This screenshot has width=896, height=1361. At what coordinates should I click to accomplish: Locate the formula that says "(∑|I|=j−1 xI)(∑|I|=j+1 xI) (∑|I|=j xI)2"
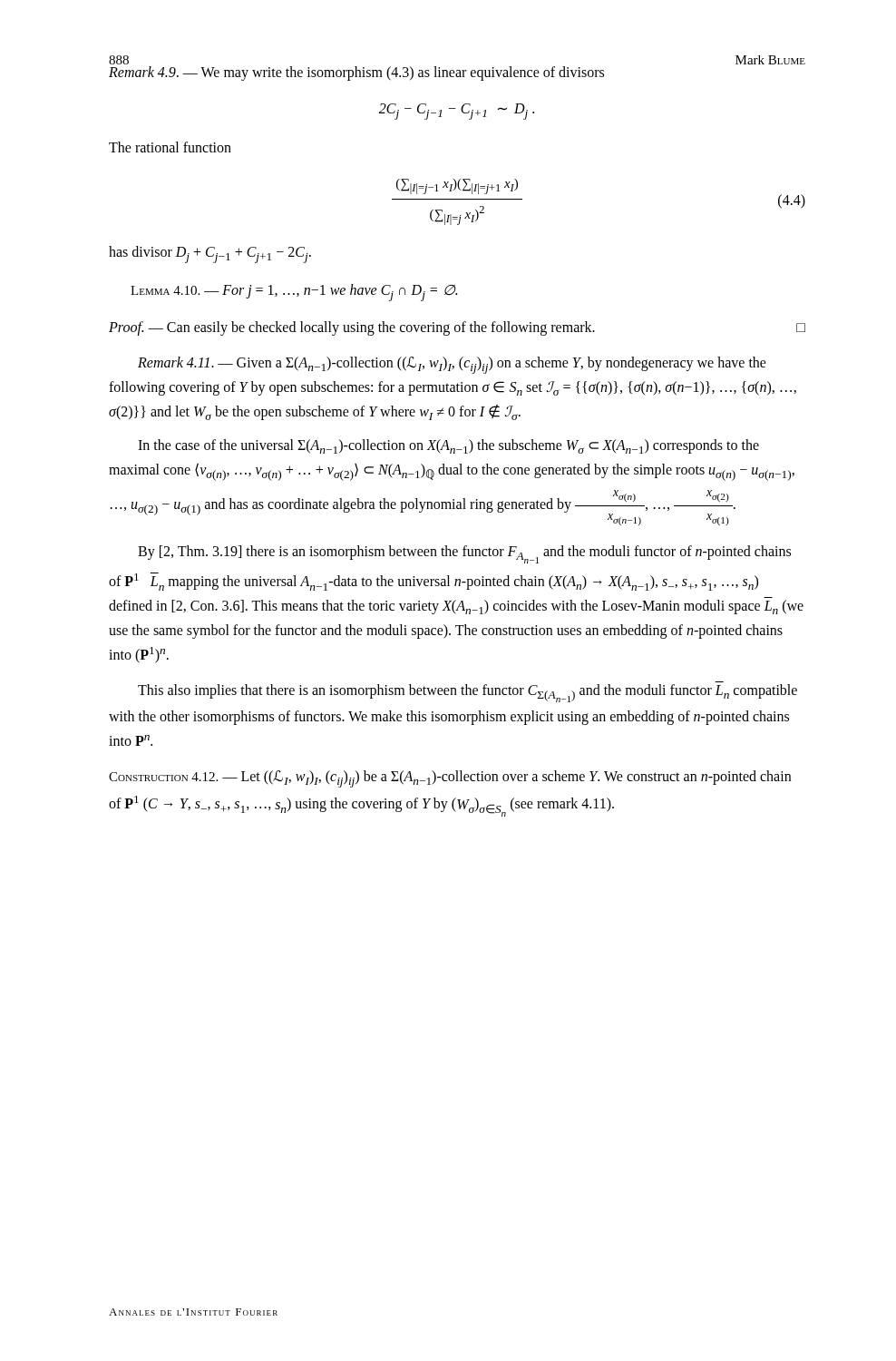click(x=457, y=199)
